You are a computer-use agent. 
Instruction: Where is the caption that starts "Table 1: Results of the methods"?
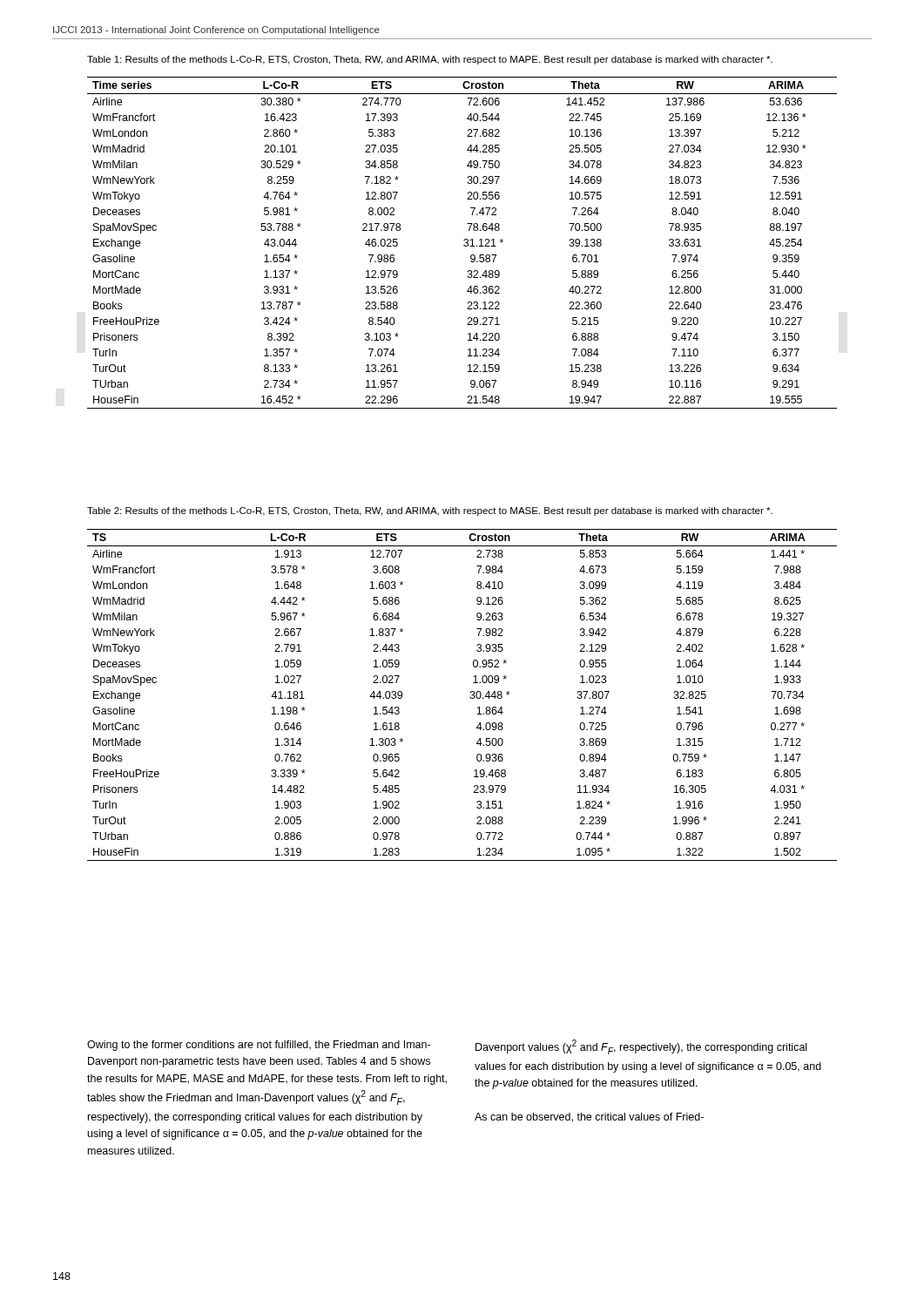point(430,59)
